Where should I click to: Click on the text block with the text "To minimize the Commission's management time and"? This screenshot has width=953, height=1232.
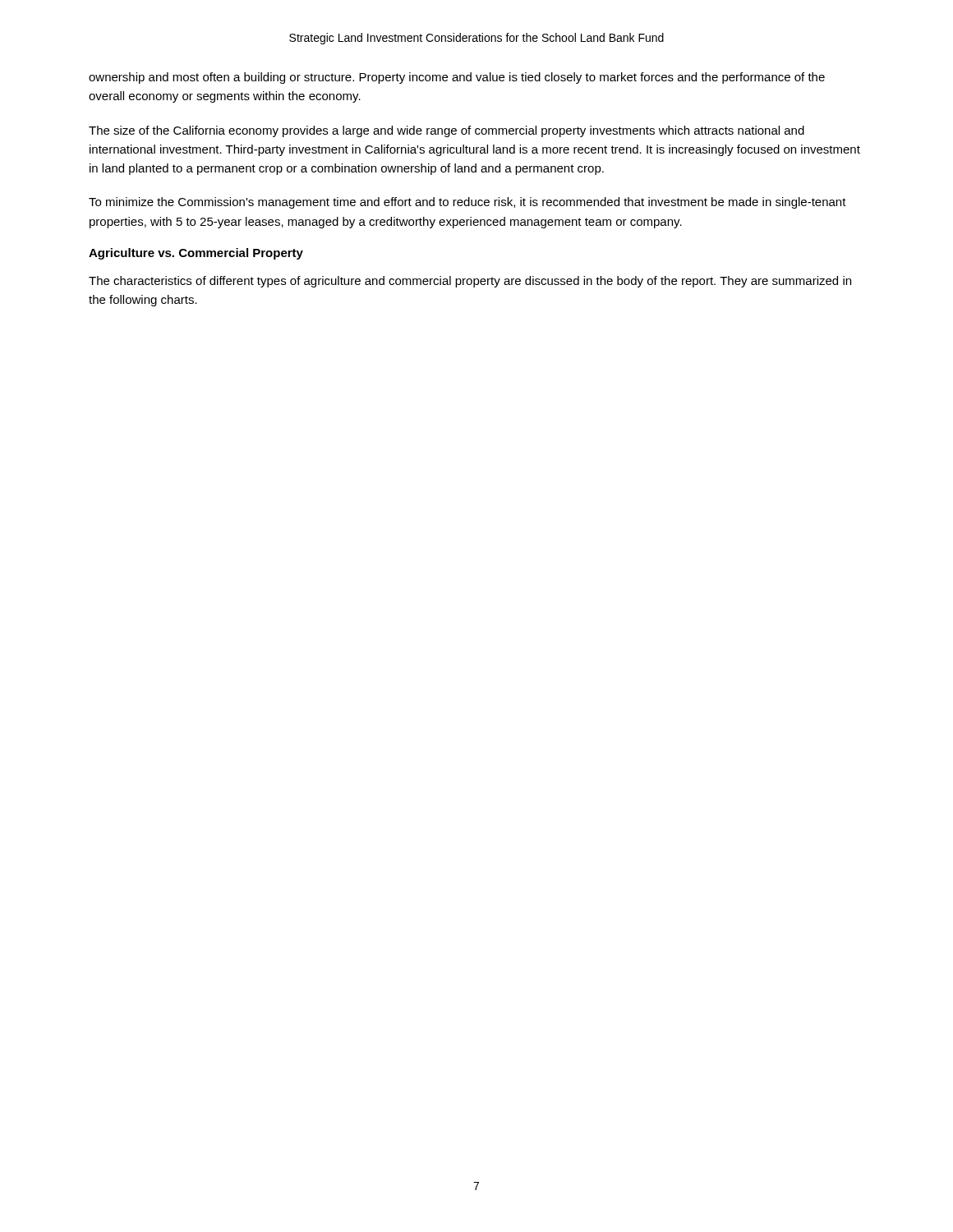pyautogui.click(x=467, y=211)
